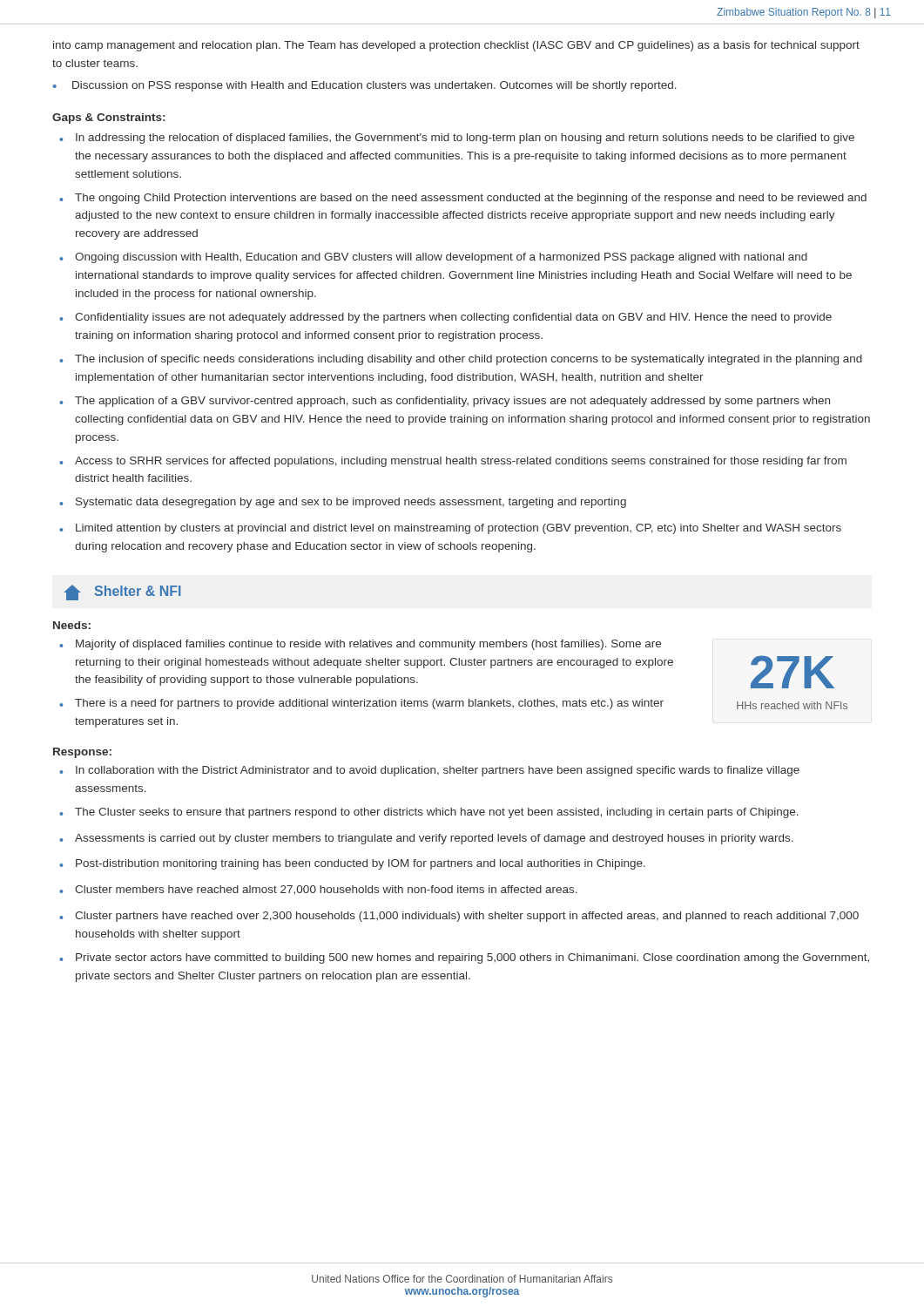Find the block on this page that starts "• Post-distribution monitoring"
This screenshot has height=1307, width=924.
click(x=353, y=865)
